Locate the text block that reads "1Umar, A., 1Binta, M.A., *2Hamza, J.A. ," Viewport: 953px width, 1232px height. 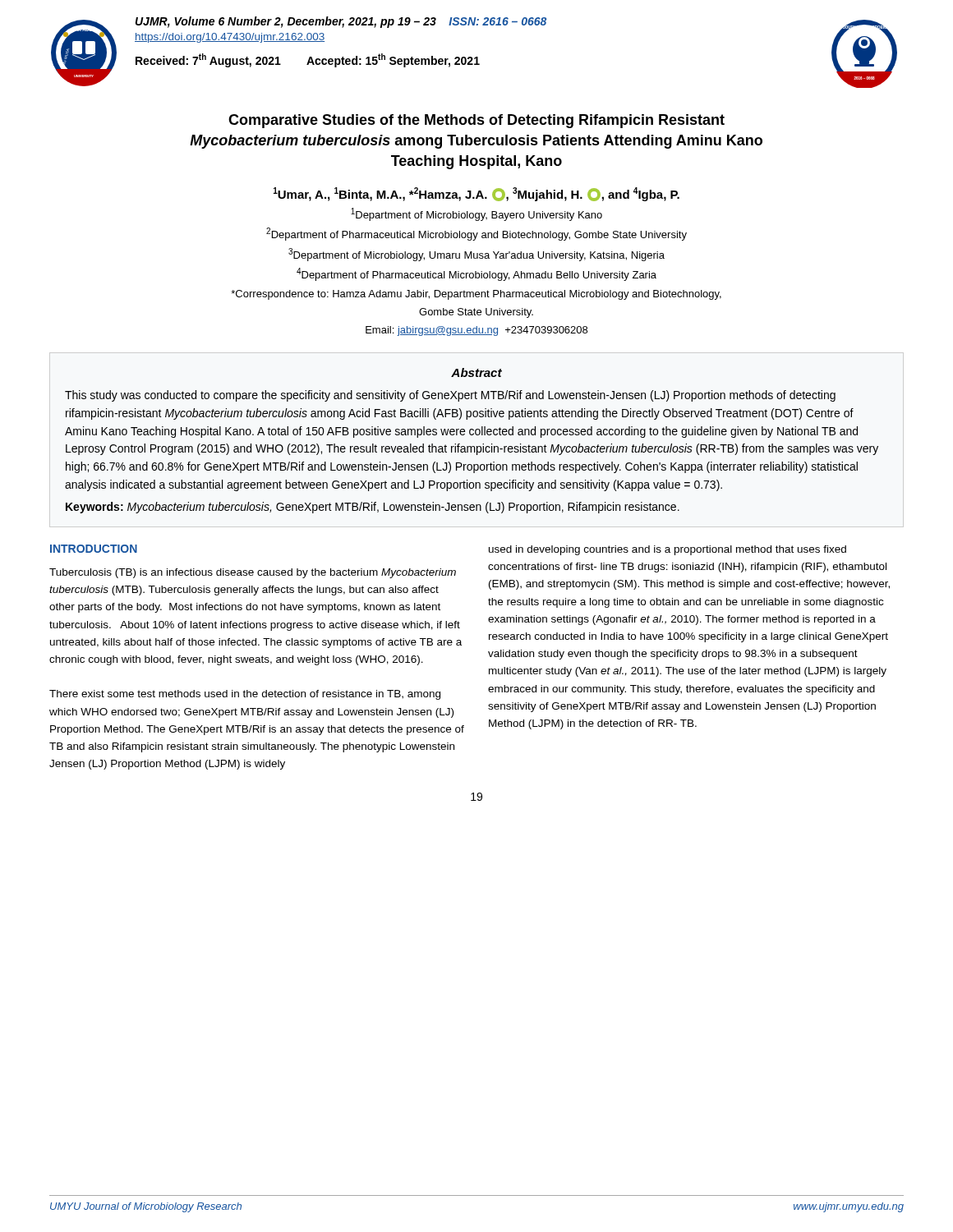point(476,261)
